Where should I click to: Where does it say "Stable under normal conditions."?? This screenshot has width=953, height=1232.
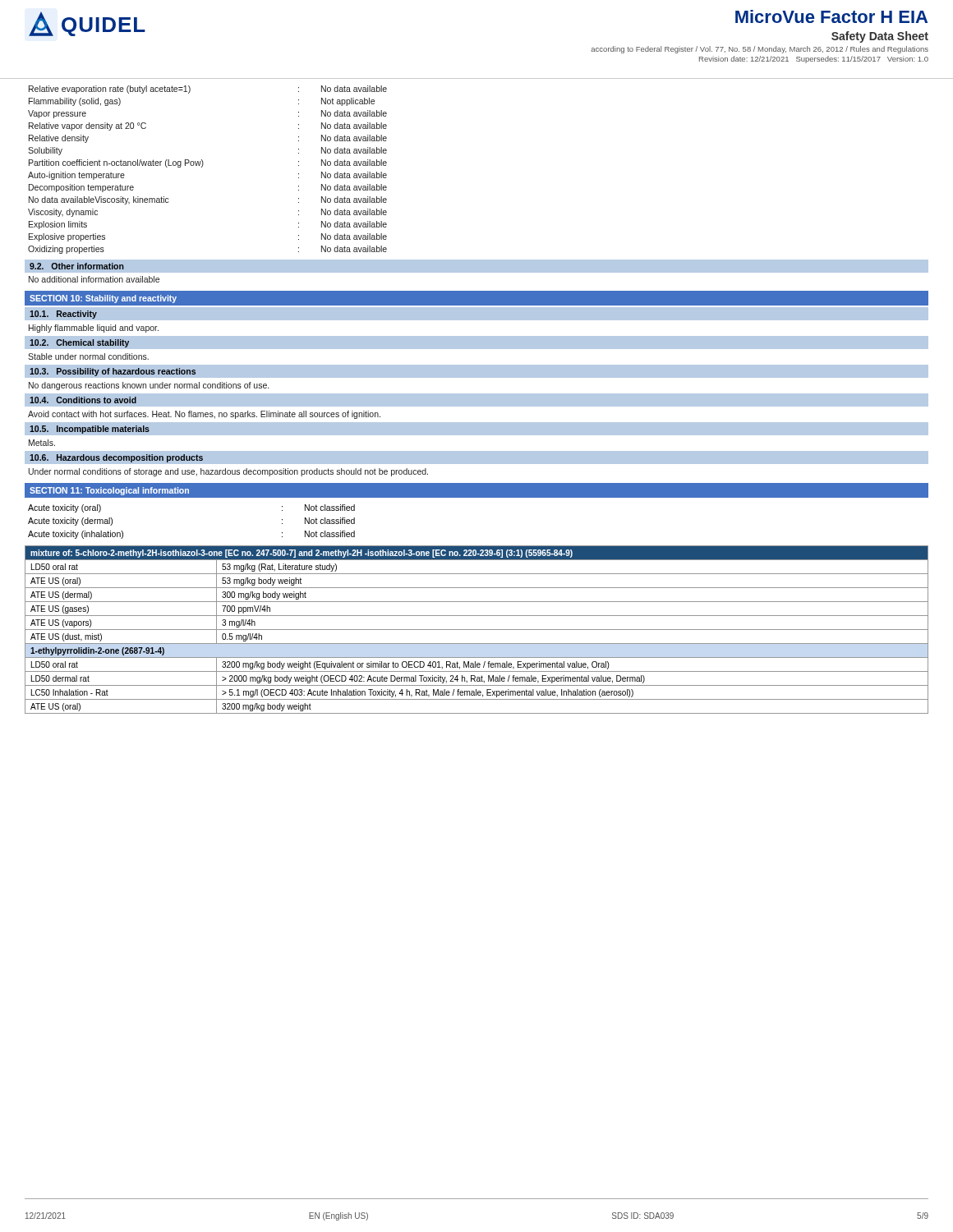pos(476,356)
